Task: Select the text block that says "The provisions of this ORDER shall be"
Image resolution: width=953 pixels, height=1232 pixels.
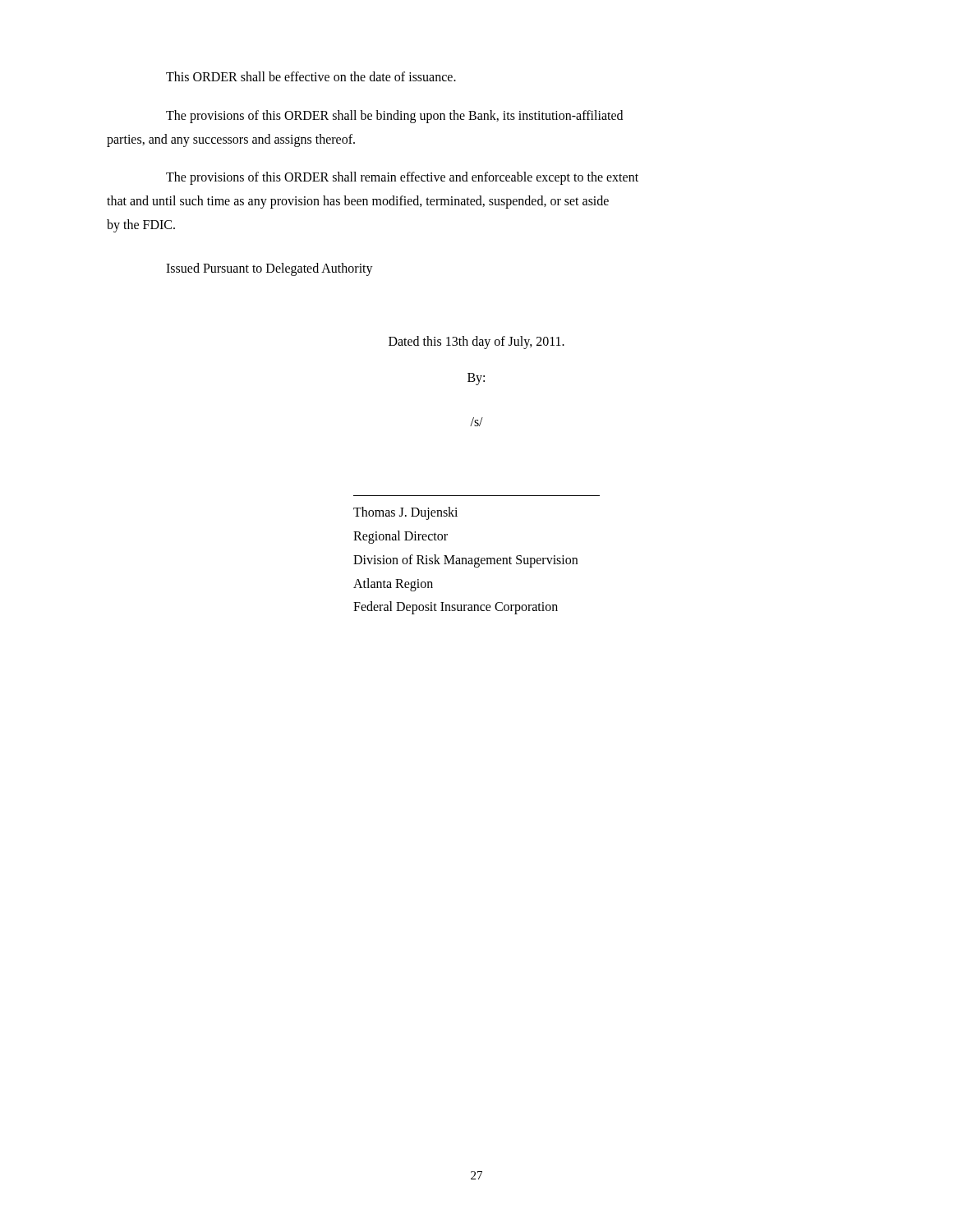Action: coord(476,116)
